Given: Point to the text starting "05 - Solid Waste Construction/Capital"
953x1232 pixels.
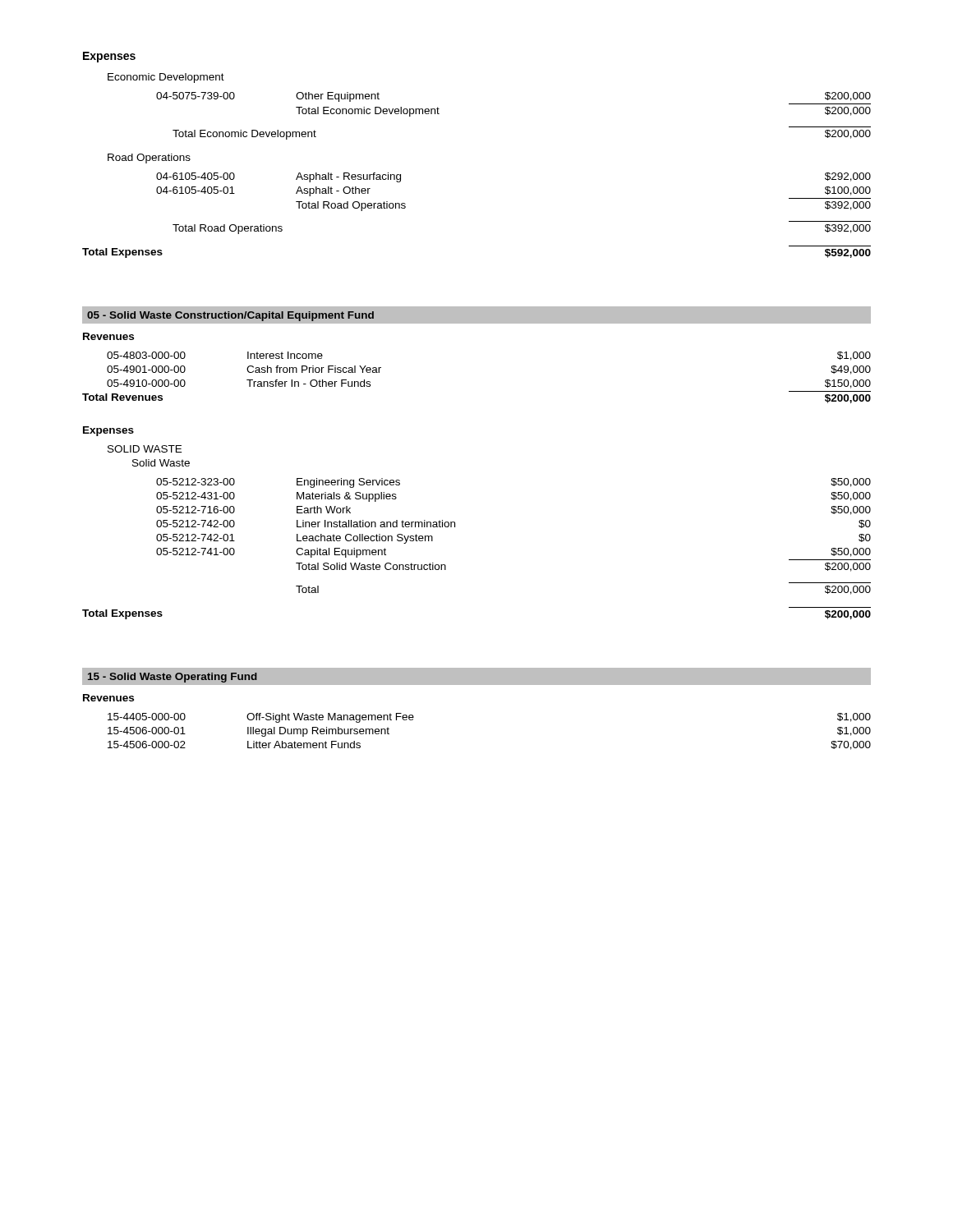Looking at the screenshot, I should (231, 315).
